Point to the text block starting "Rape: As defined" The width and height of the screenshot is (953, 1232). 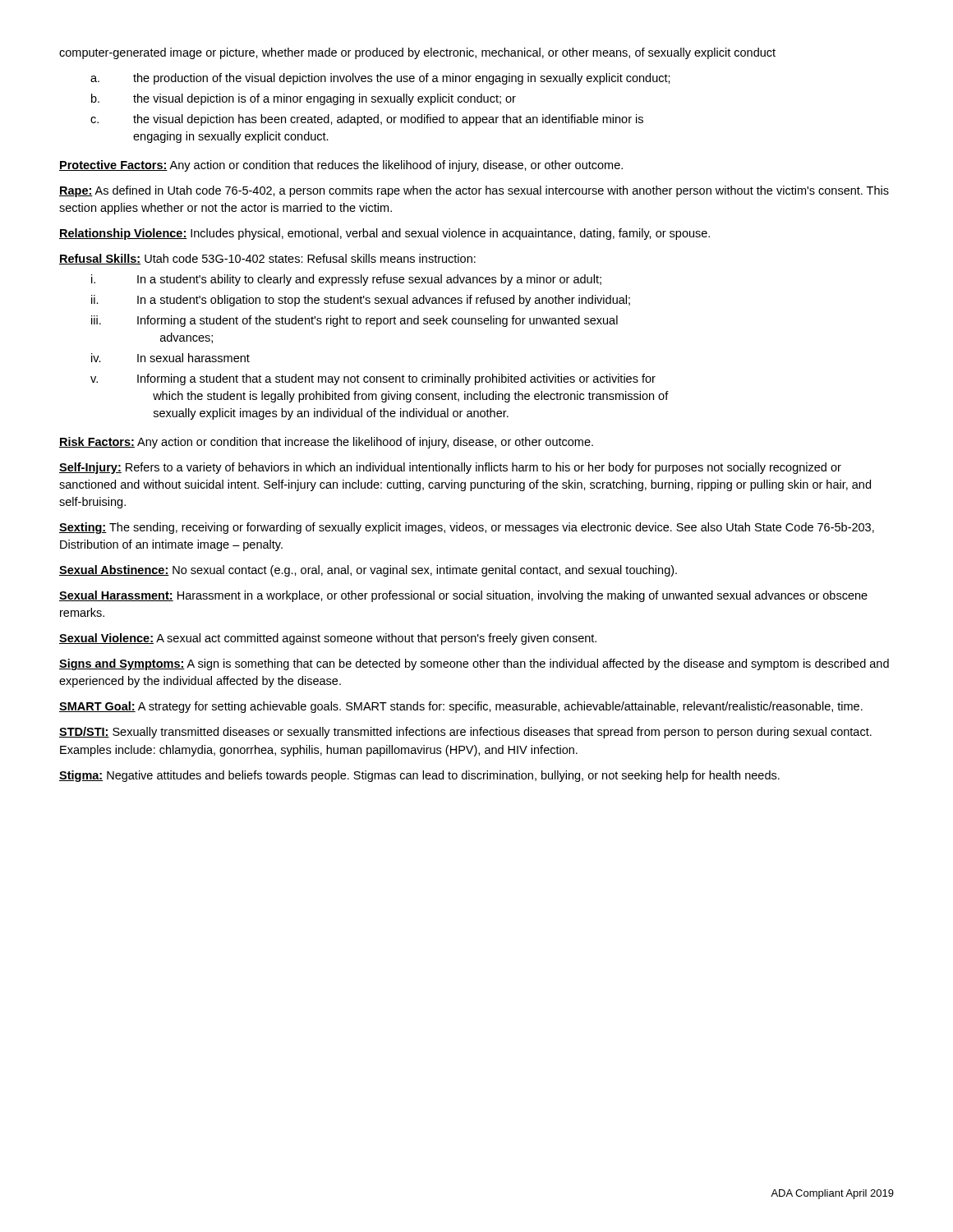tap(474, 199)
